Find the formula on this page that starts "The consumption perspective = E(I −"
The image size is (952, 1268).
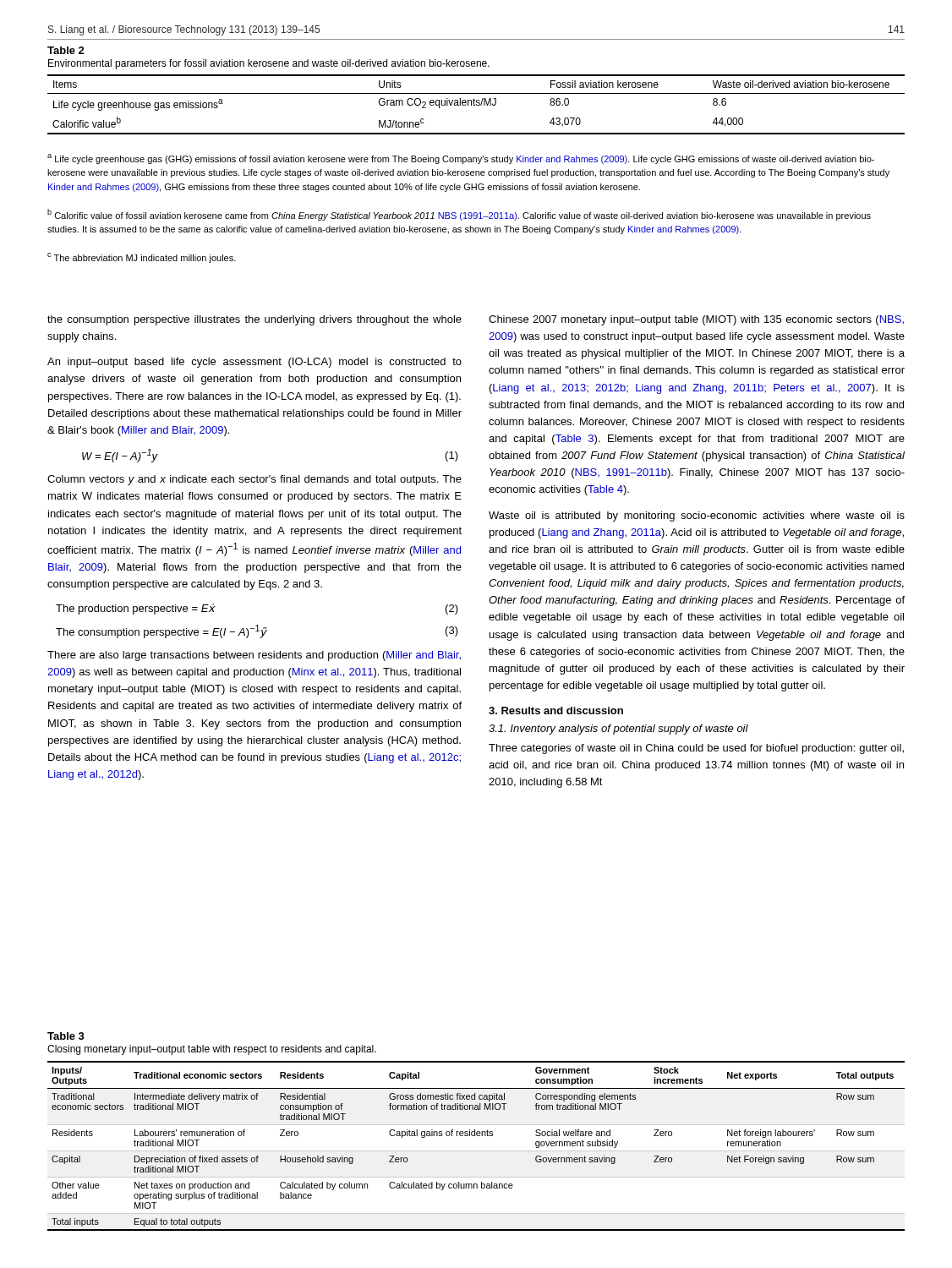point(253,630)
